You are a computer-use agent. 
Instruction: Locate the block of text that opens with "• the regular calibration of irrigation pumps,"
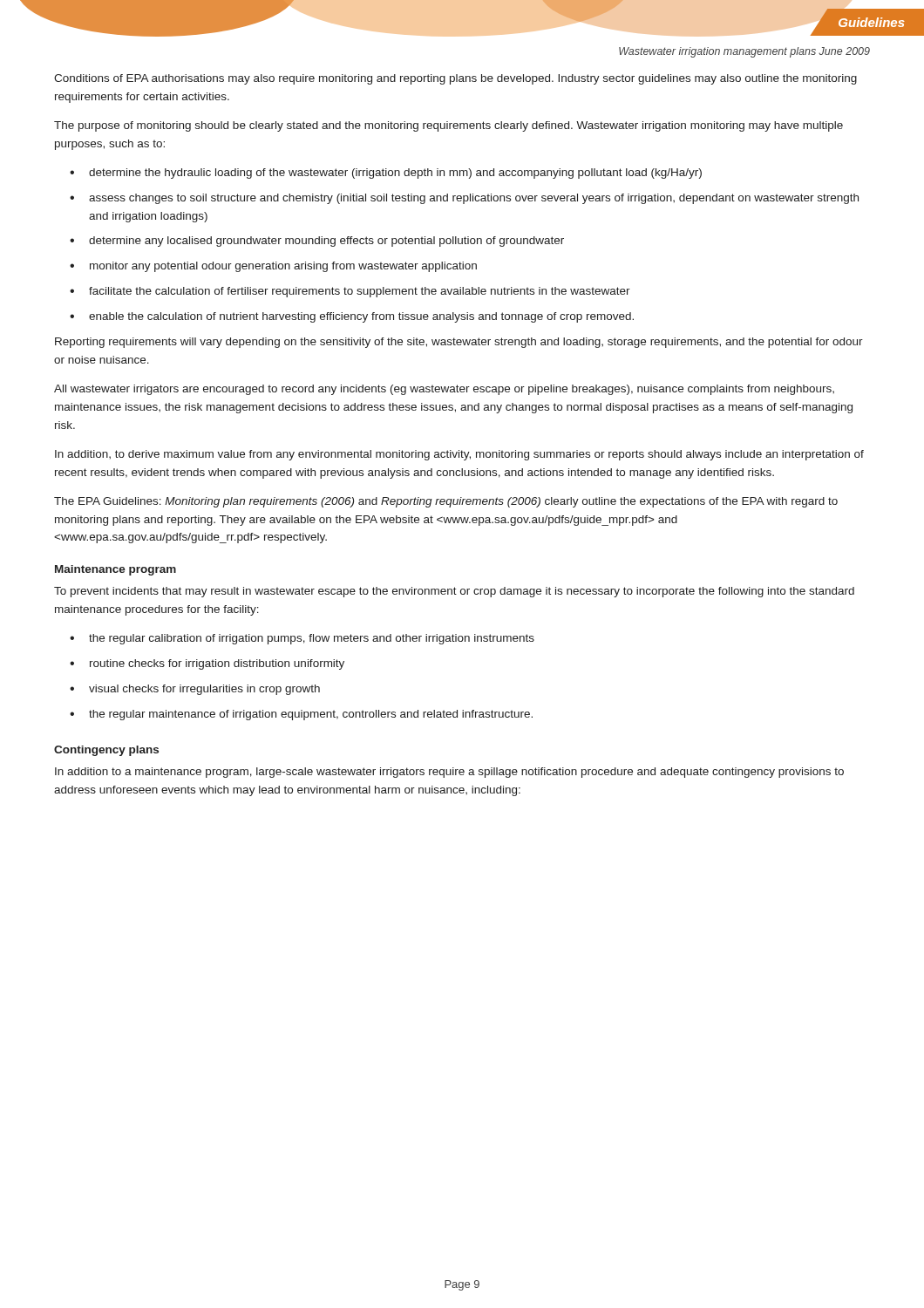(470, 639)
